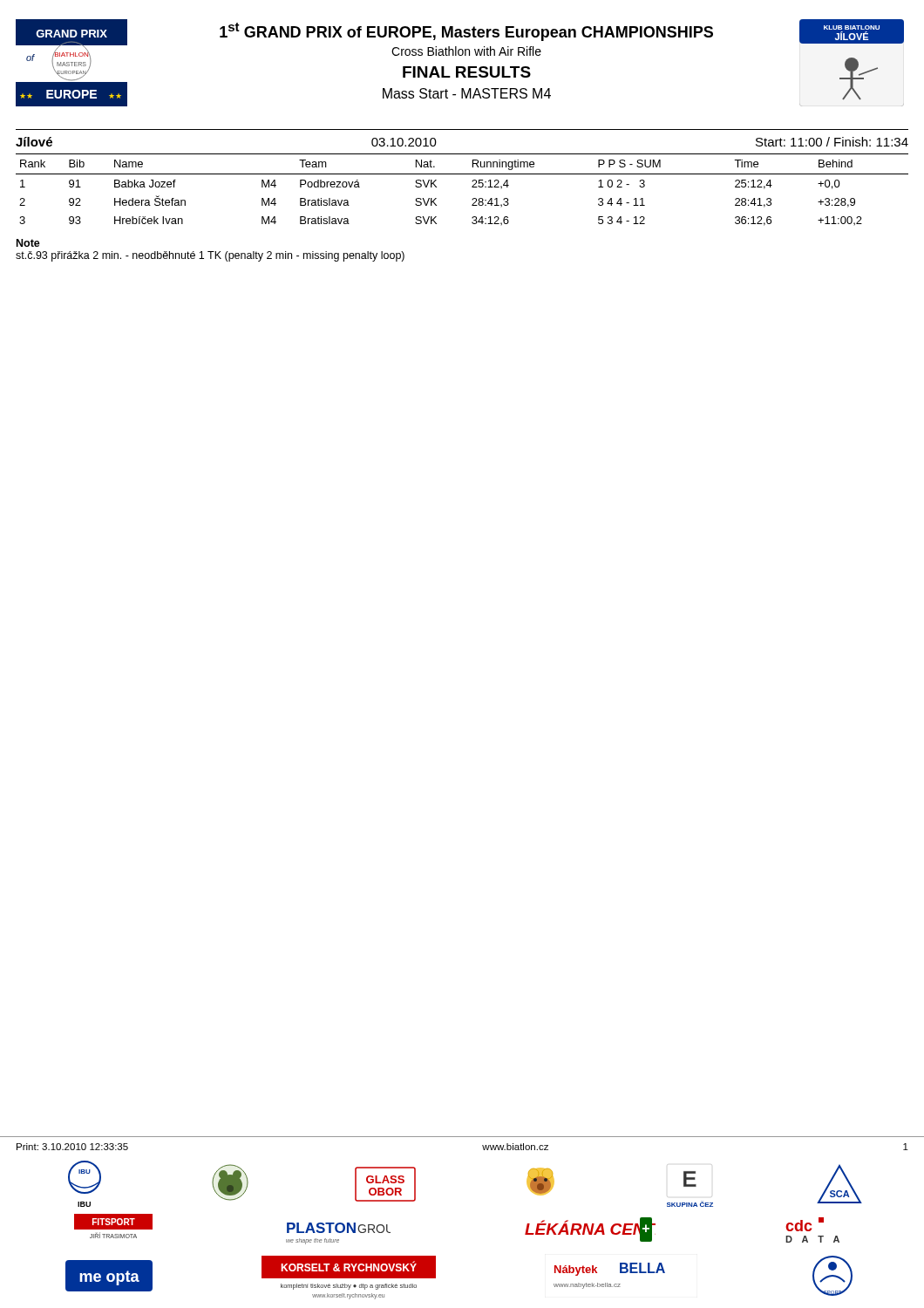Click on the text block with the text "Jílové 03.10.2010 Start: 11:00 / Finish:"
924x1308 pixels.
(462, 142)
